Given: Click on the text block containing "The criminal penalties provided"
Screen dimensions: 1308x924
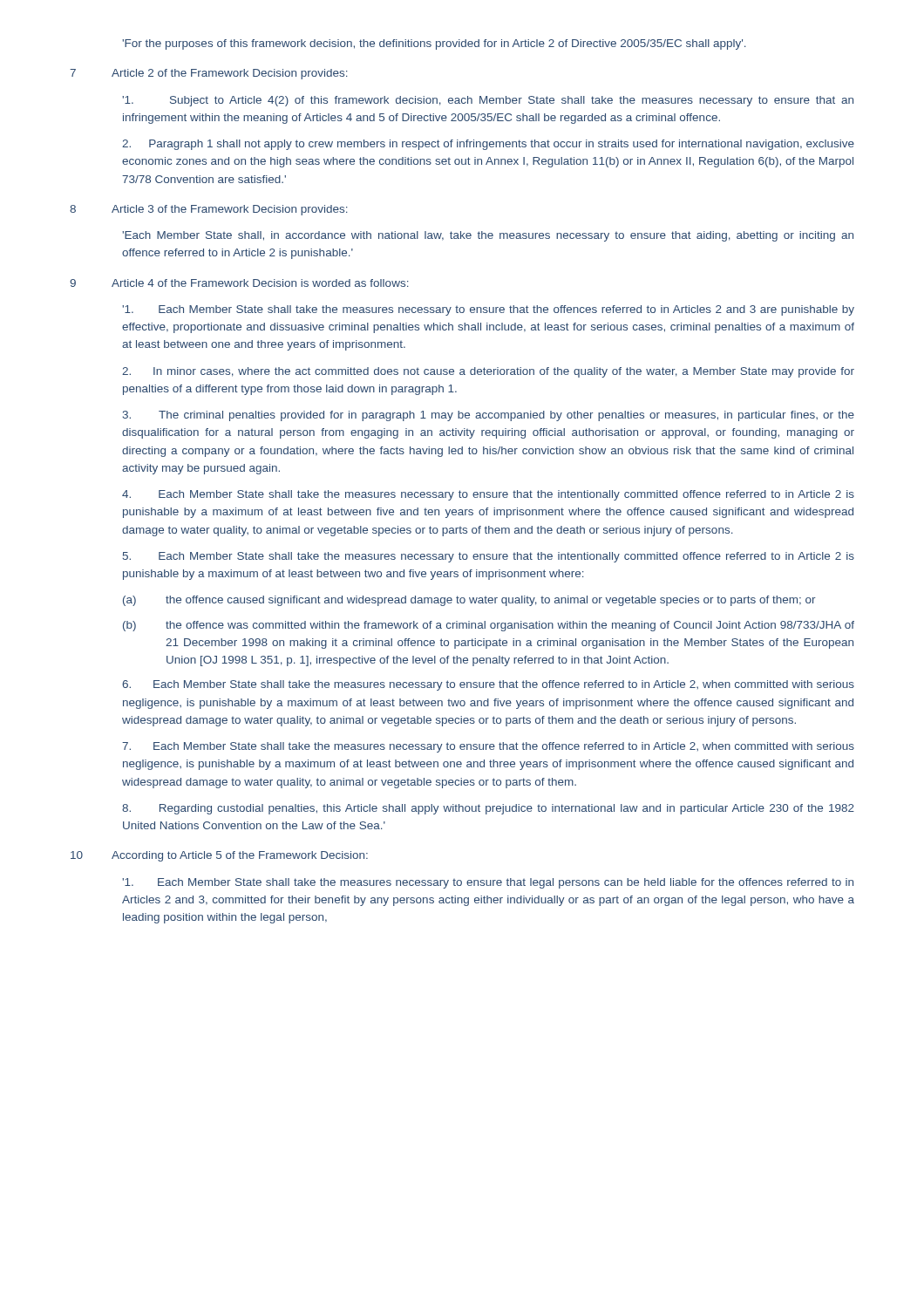Looking at the screenshot, I should (488, 441).
